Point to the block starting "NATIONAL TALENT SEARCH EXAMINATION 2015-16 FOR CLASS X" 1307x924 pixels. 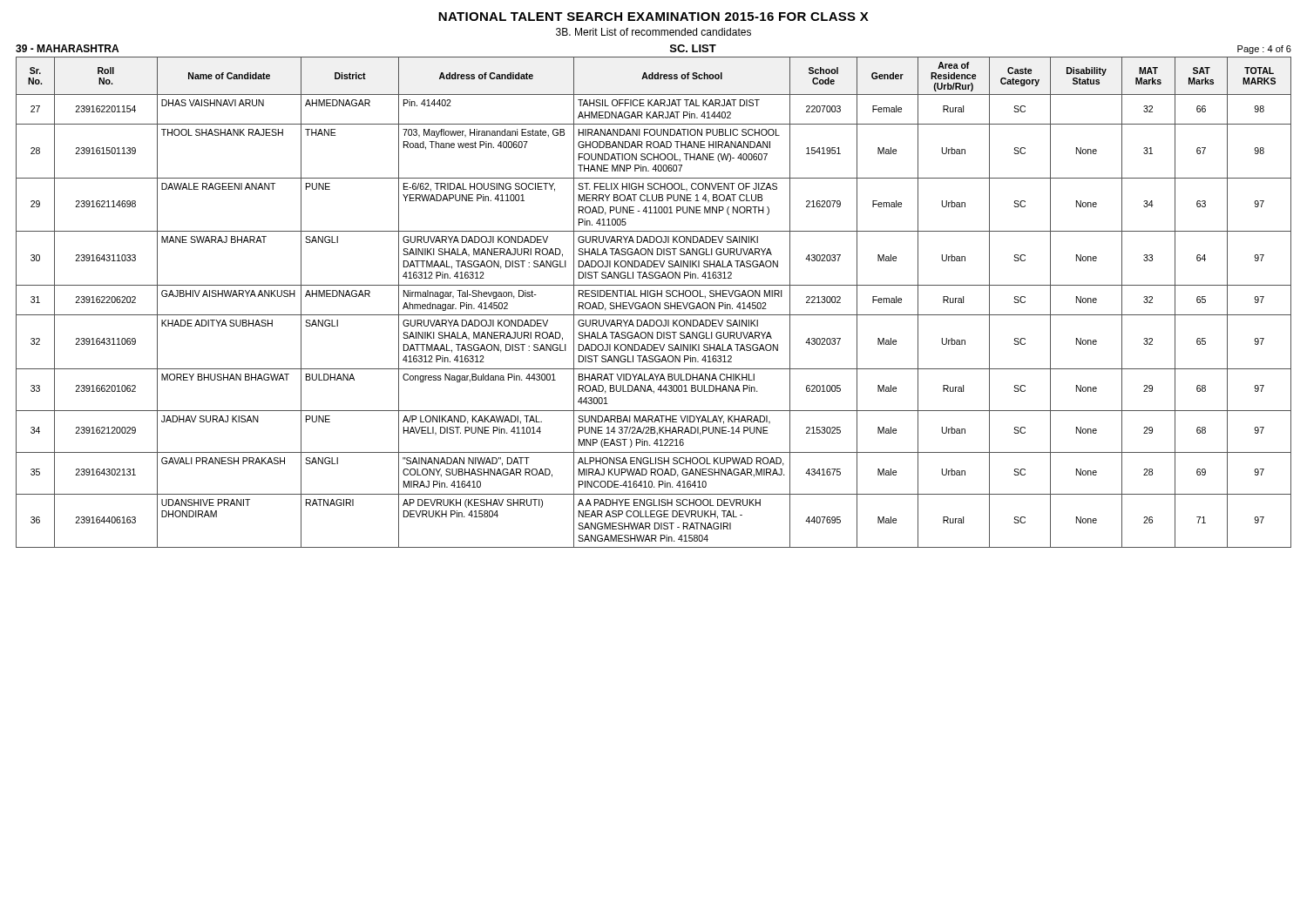point(654,16)
